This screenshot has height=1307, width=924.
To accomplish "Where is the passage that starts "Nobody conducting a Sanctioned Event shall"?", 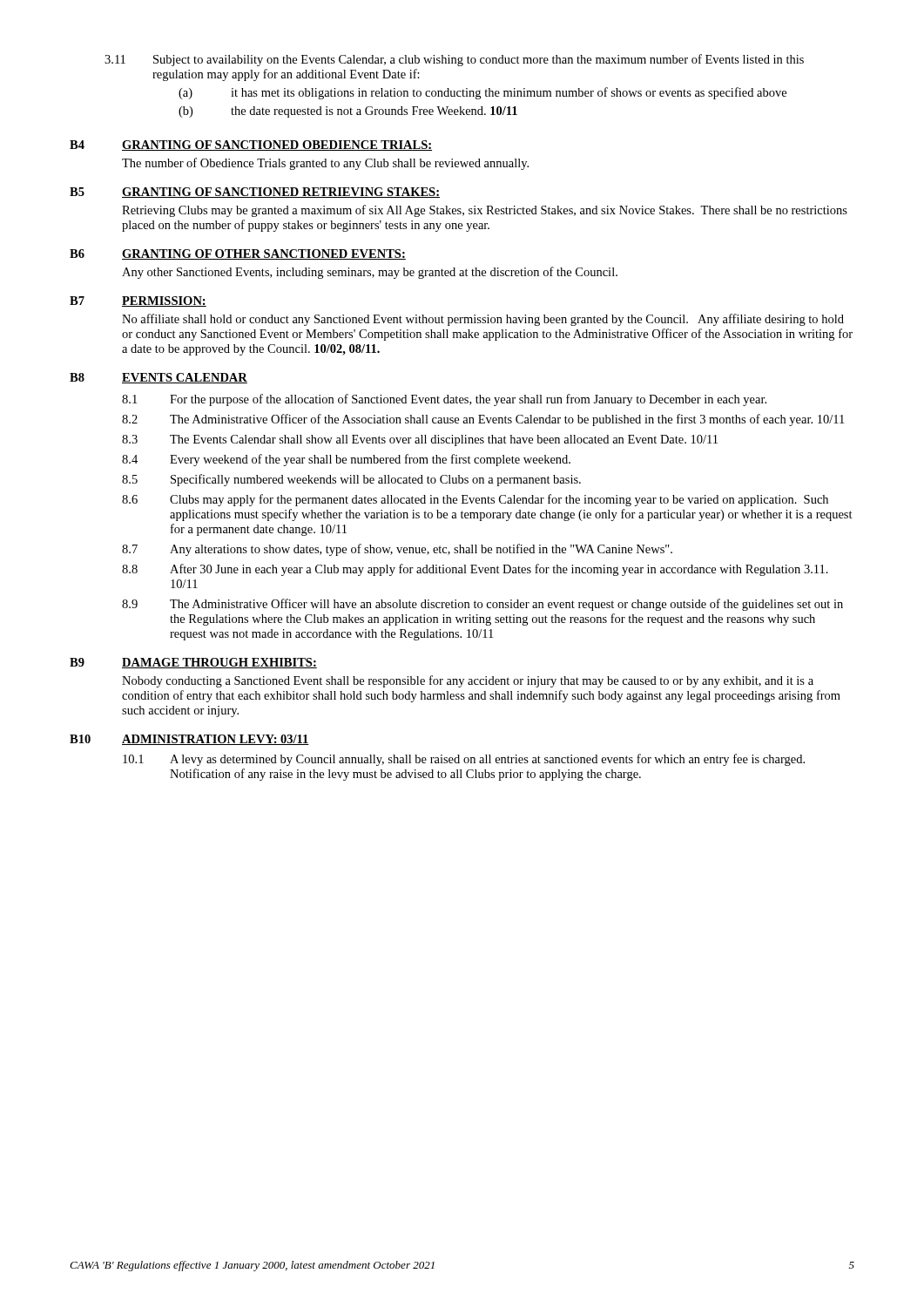I will (x=481, y=695).
